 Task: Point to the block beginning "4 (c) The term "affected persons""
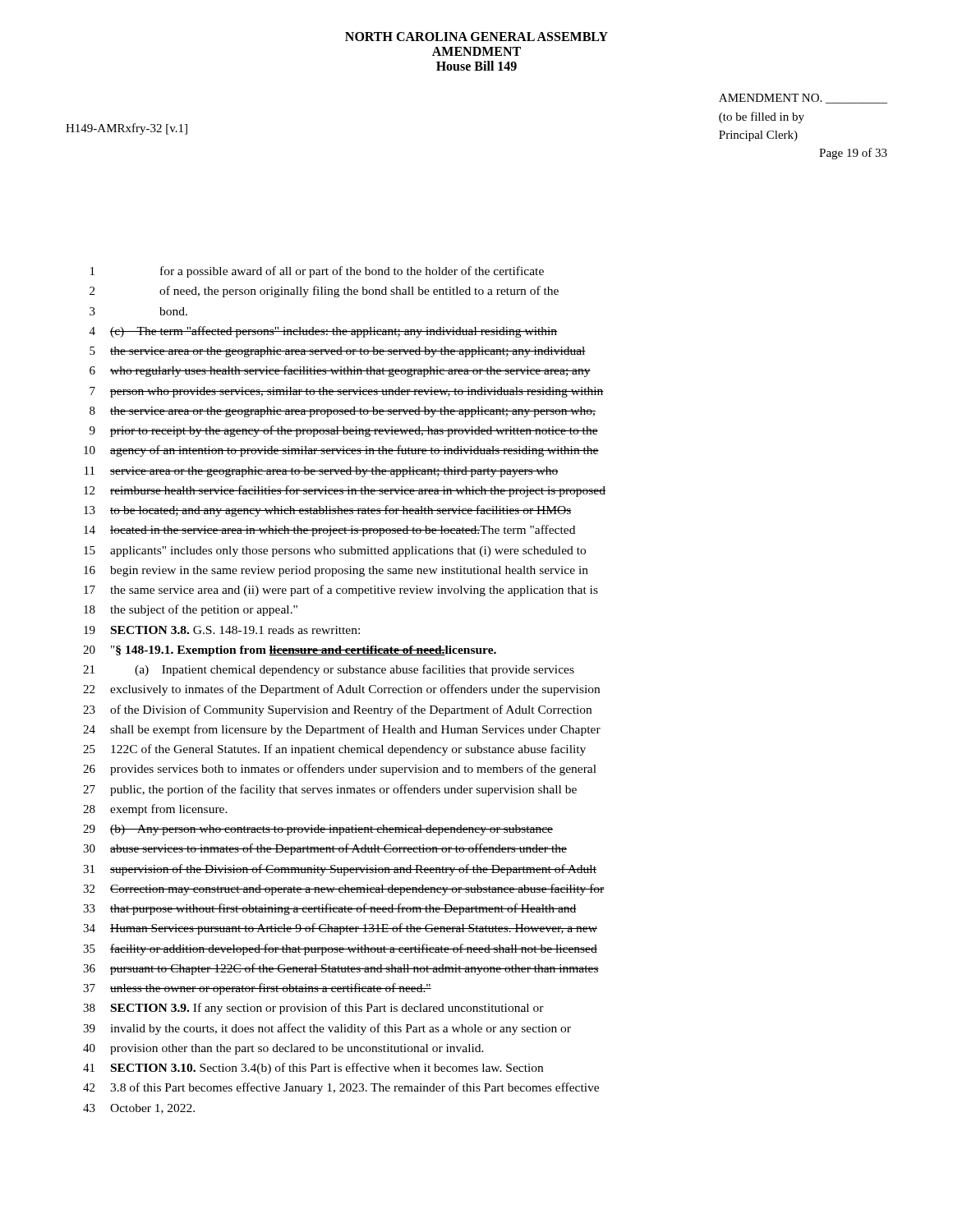pos(476,470)
